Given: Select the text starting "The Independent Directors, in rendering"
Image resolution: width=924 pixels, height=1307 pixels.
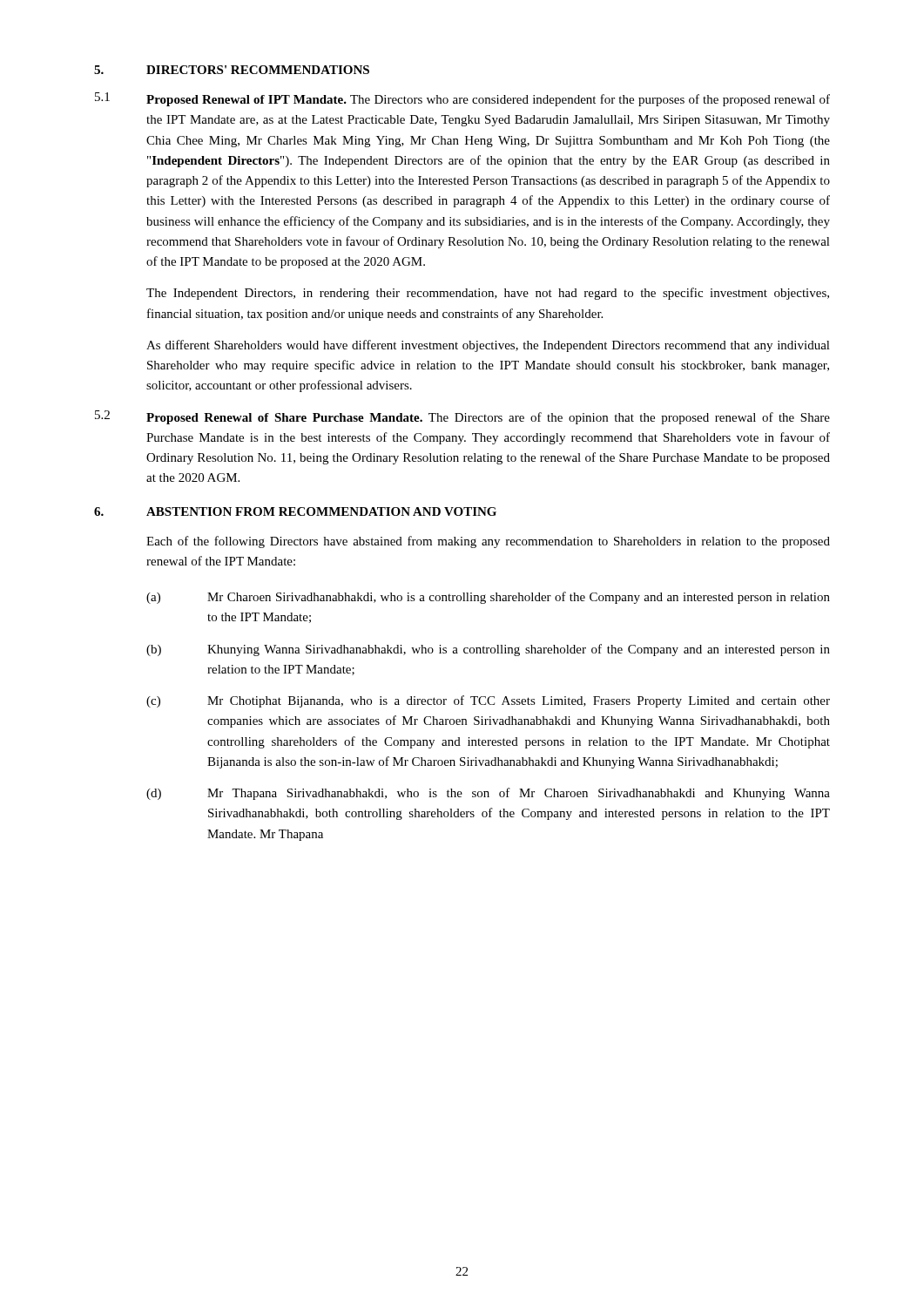Looking at the screenshot, I should coord(488,303).
